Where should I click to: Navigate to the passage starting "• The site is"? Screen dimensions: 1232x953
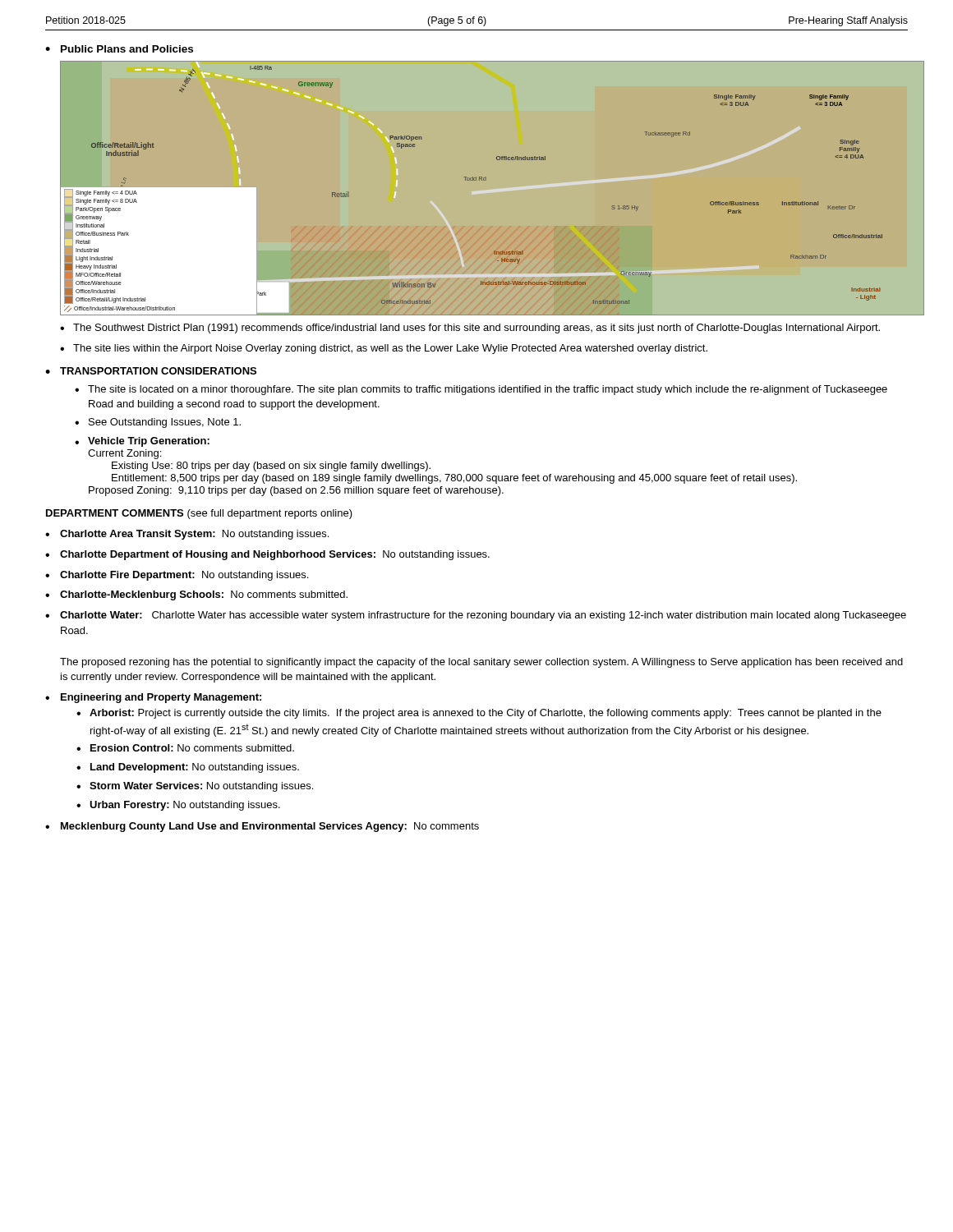pos(491,397)
